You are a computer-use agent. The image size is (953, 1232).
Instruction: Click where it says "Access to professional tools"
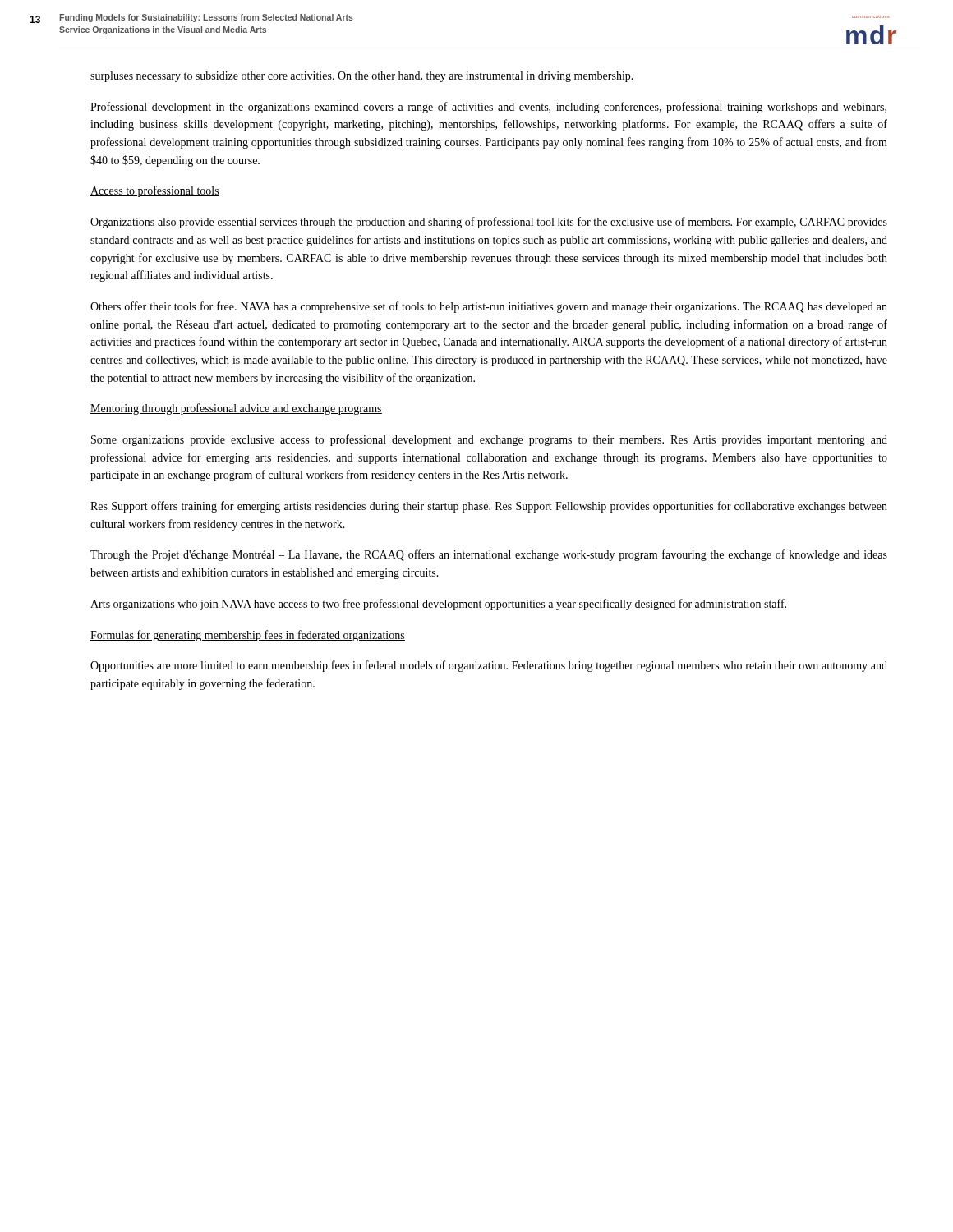(x=155, y=191)
